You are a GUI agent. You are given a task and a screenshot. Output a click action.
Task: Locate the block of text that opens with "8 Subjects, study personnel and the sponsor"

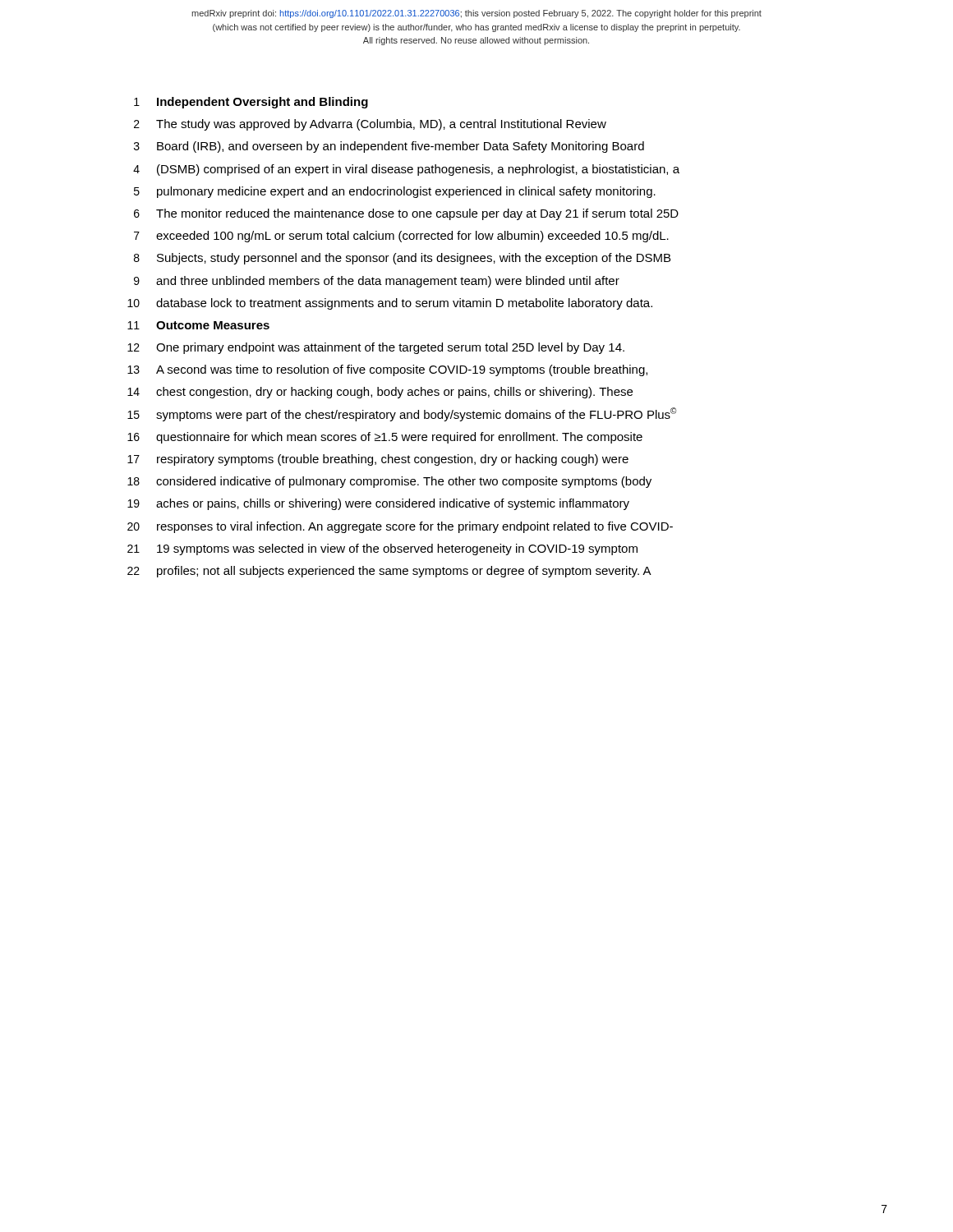[497, 258]
